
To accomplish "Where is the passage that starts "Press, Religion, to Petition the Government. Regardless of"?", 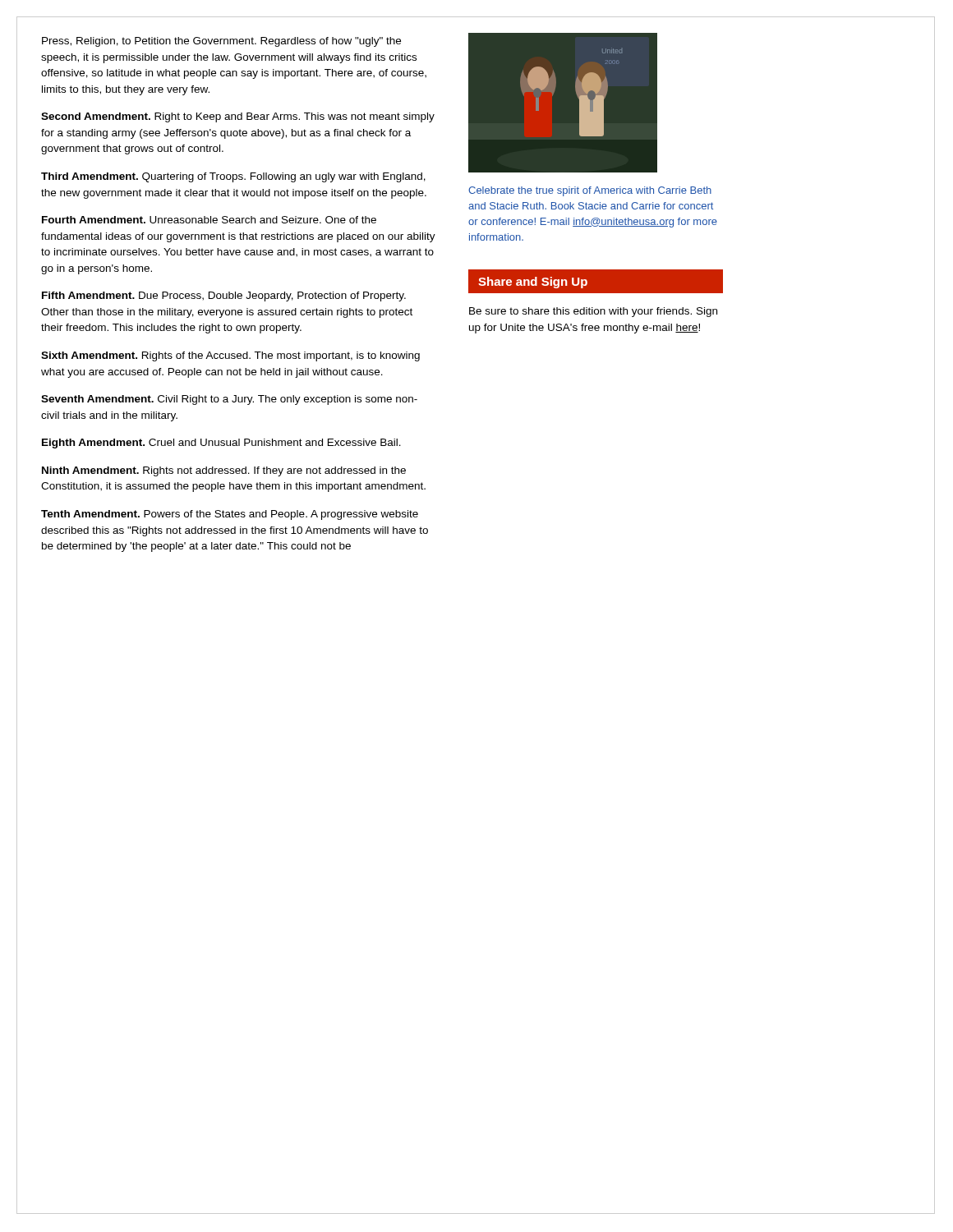I will click(x=234, y=65).
